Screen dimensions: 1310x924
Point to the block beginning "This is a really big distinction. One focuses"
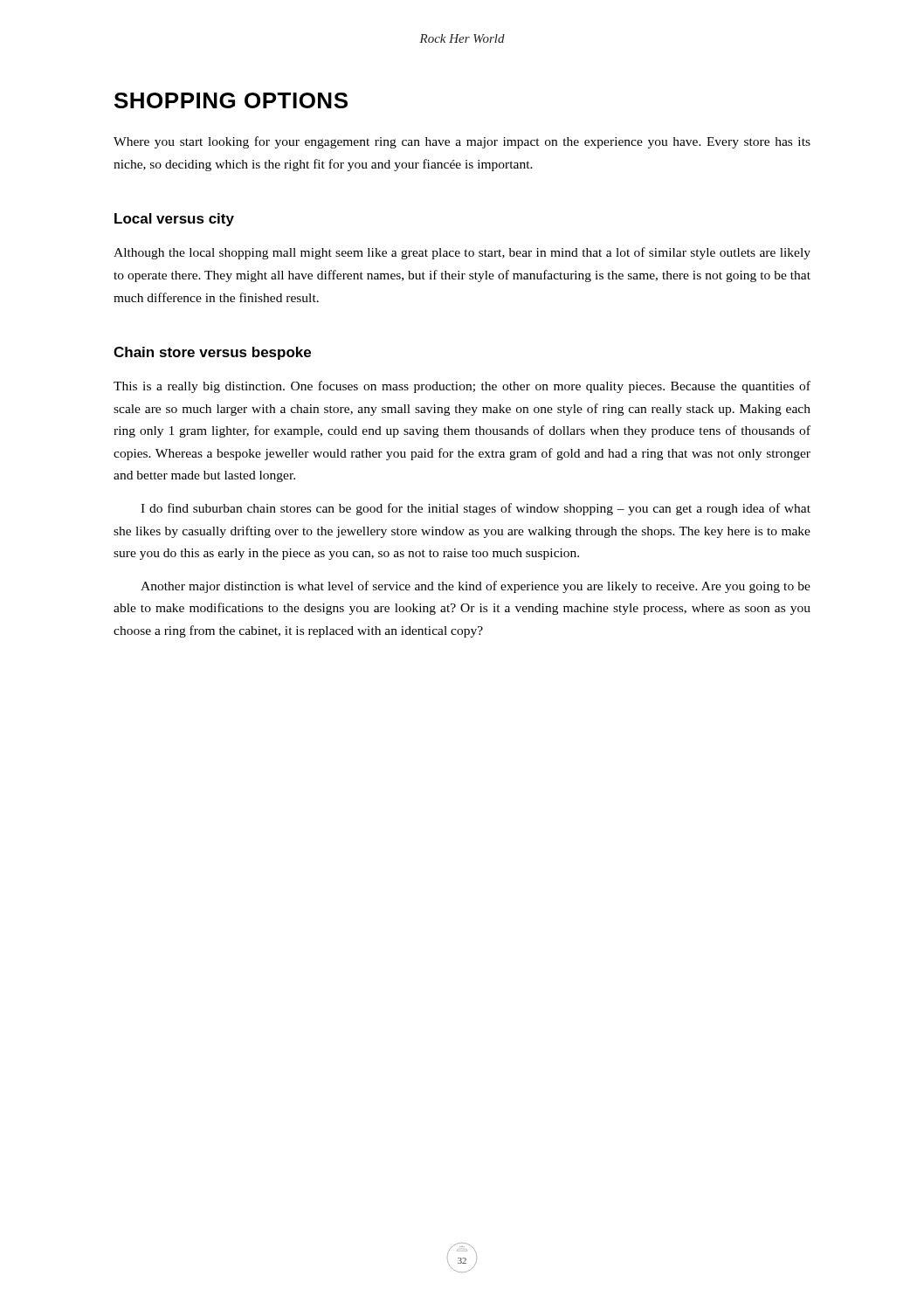pyautogui.click(x=462, y=430)
